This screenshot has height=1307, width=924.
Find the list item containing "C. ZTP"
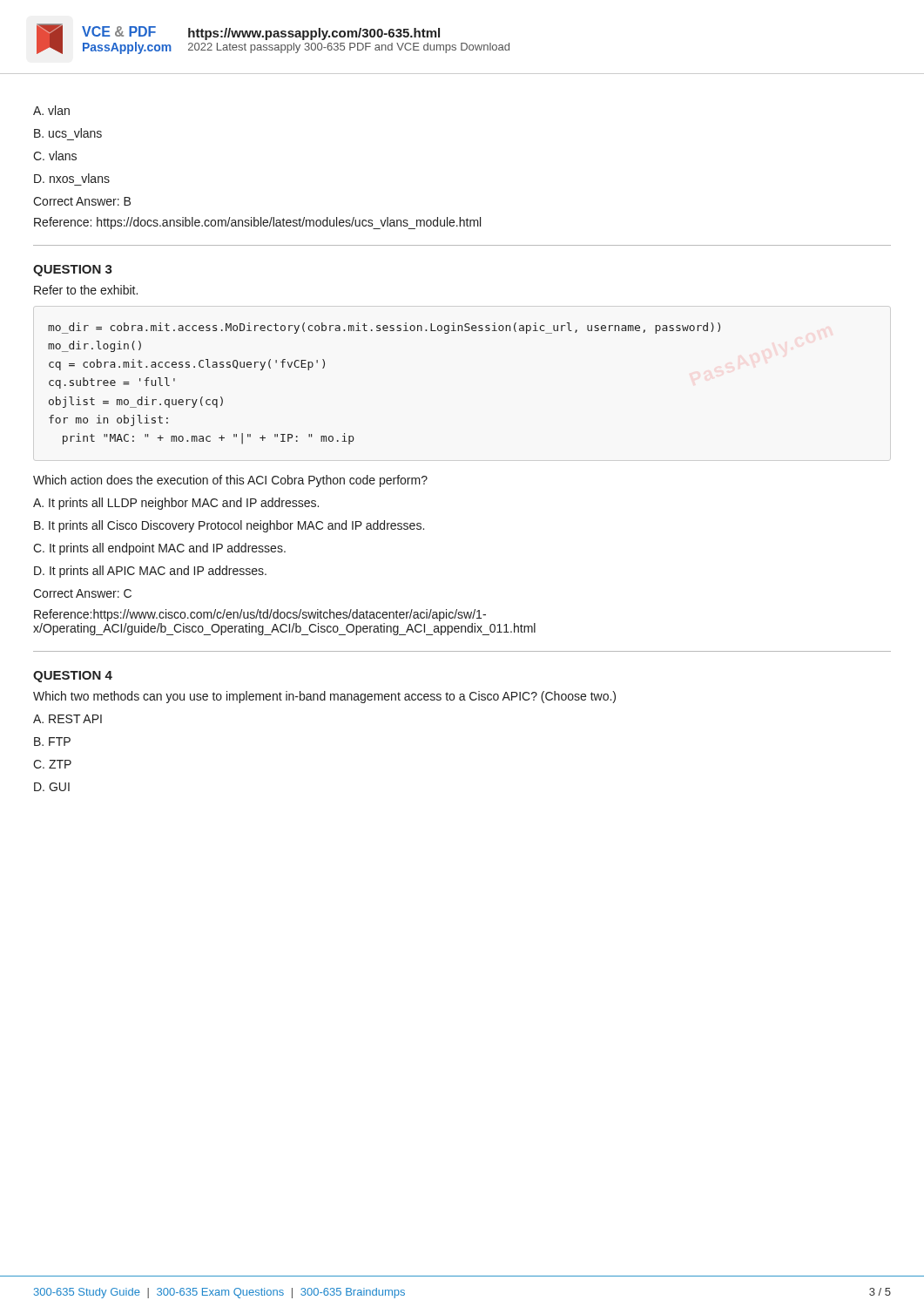52,764
